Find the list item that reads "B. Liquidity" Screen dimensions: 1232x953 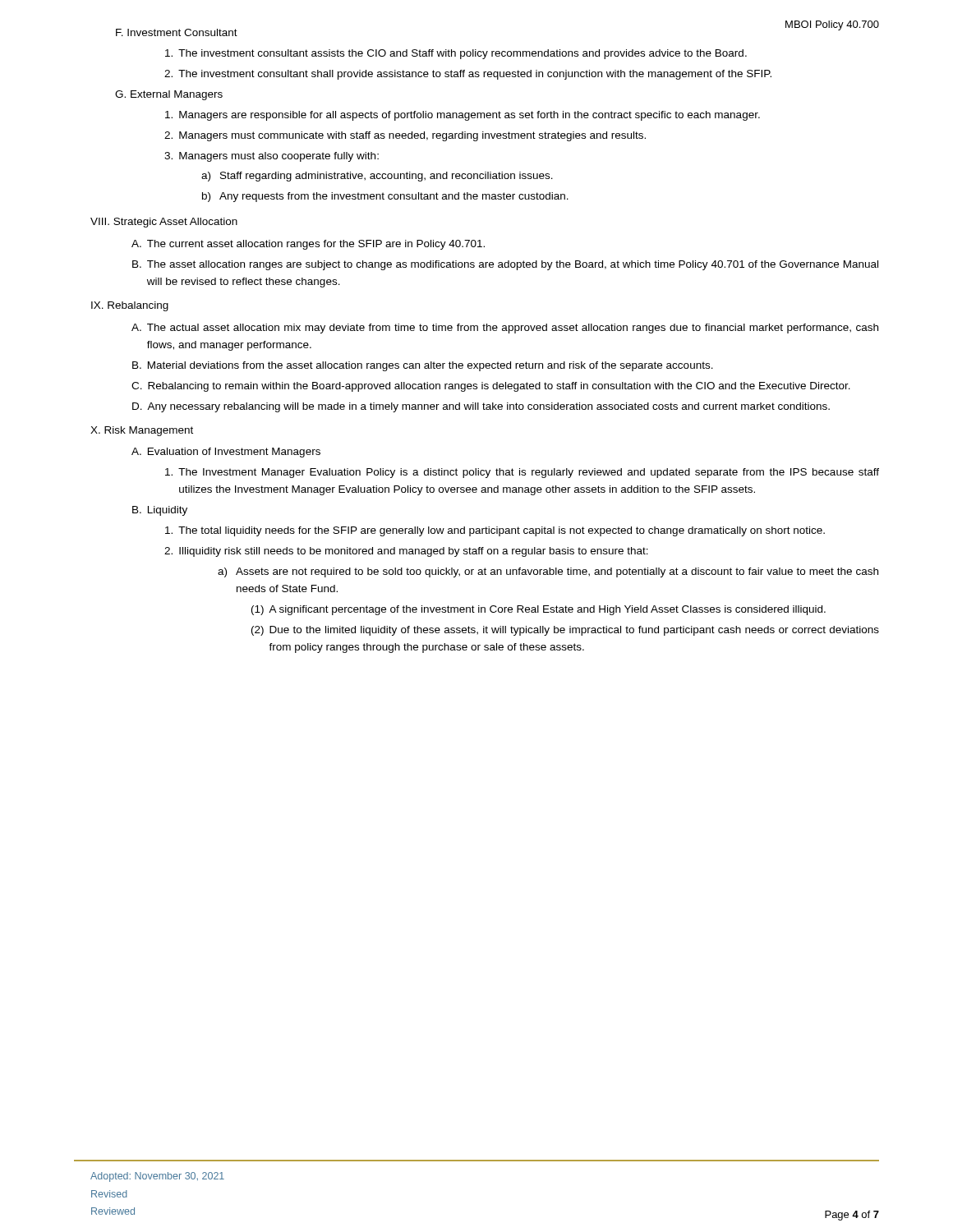pyautogui.click(x=160, y=511)
